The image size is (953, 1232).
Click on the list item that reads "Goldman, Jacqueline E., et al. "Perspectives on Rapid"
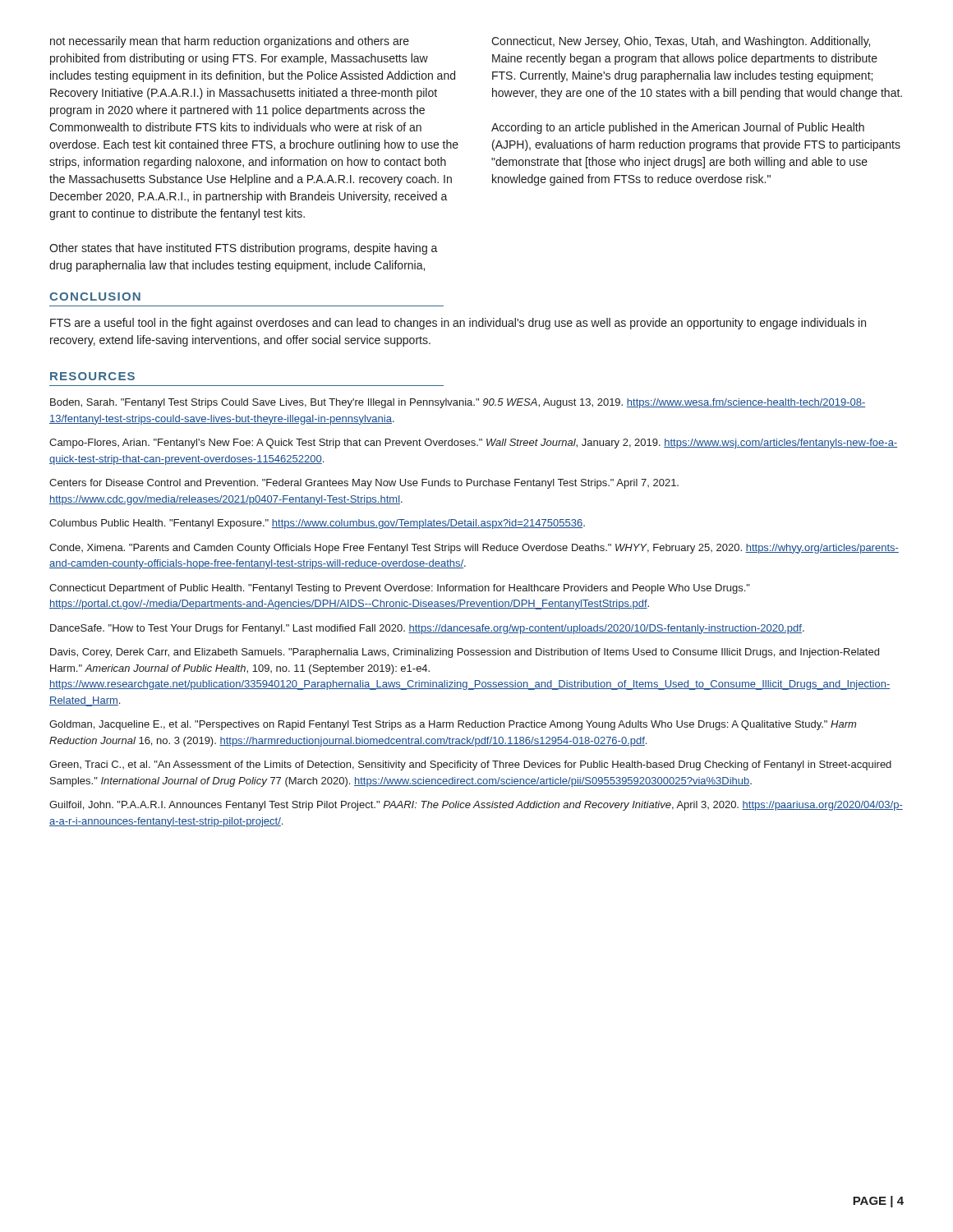(x=453, y=732)
